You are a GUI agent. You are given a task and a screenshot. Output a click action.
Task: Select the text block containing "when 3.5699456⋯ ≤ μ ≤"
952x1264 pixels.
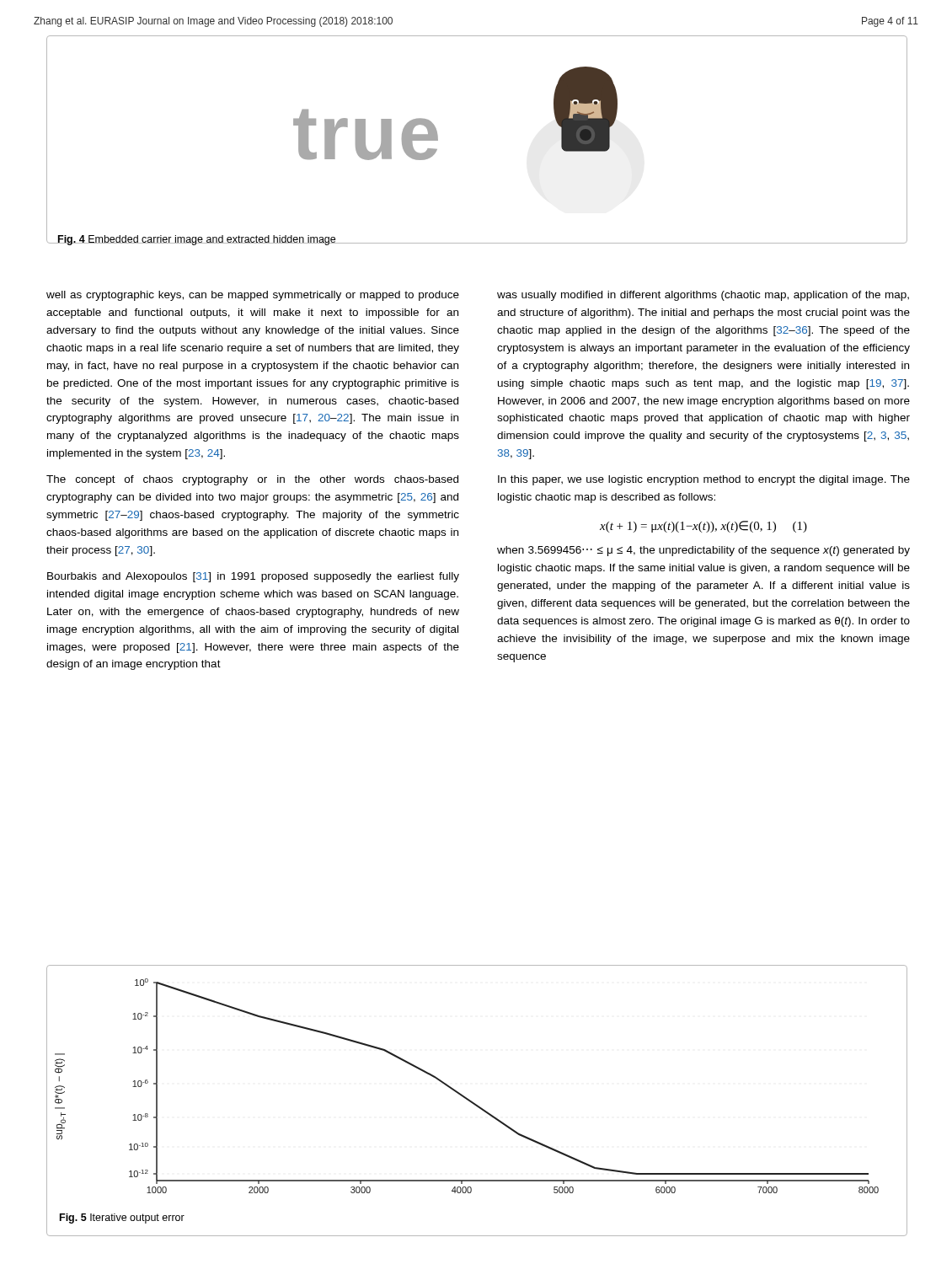coord(703,603)
